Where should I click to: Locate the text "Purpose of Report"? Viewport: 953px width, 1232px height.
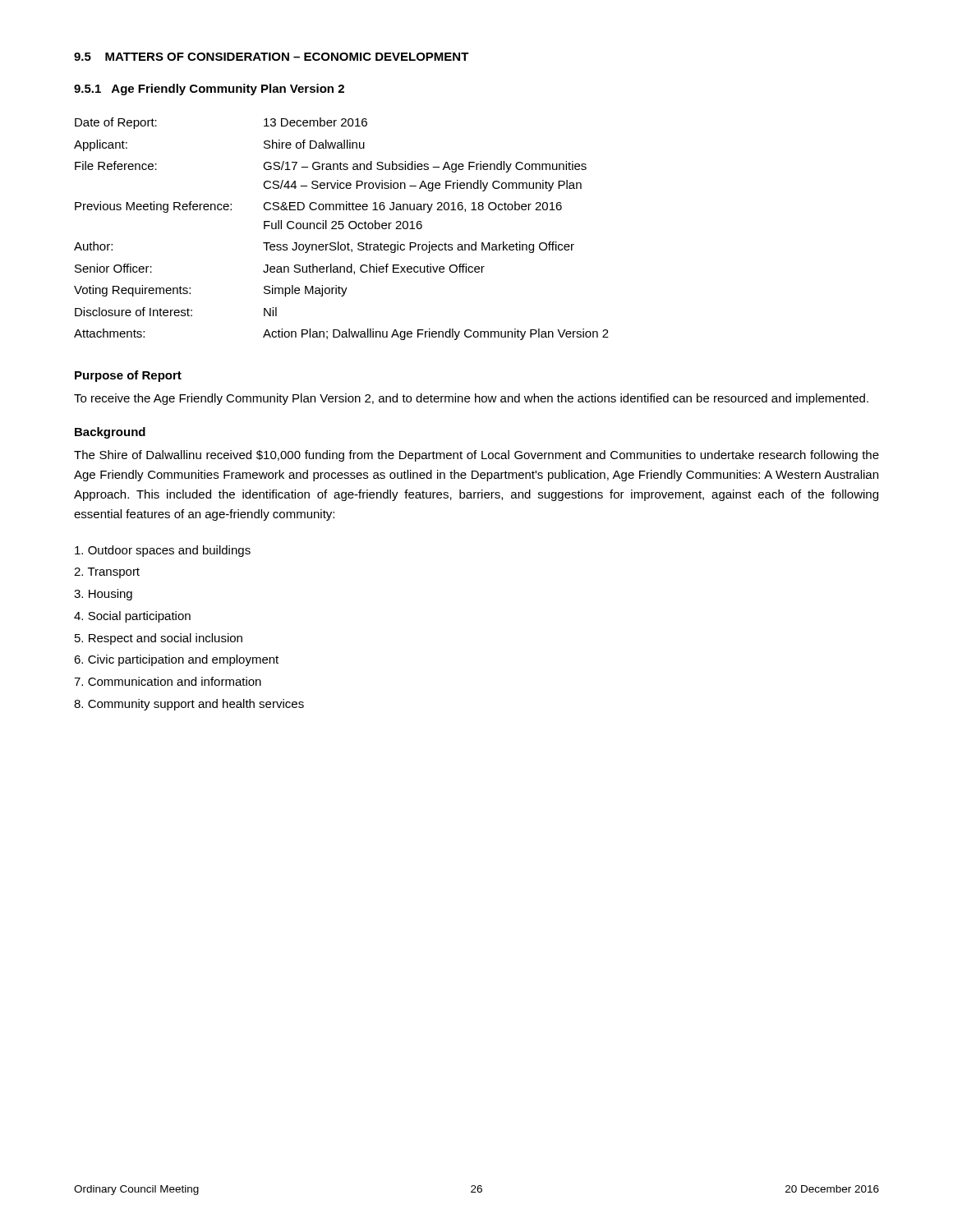128,375
